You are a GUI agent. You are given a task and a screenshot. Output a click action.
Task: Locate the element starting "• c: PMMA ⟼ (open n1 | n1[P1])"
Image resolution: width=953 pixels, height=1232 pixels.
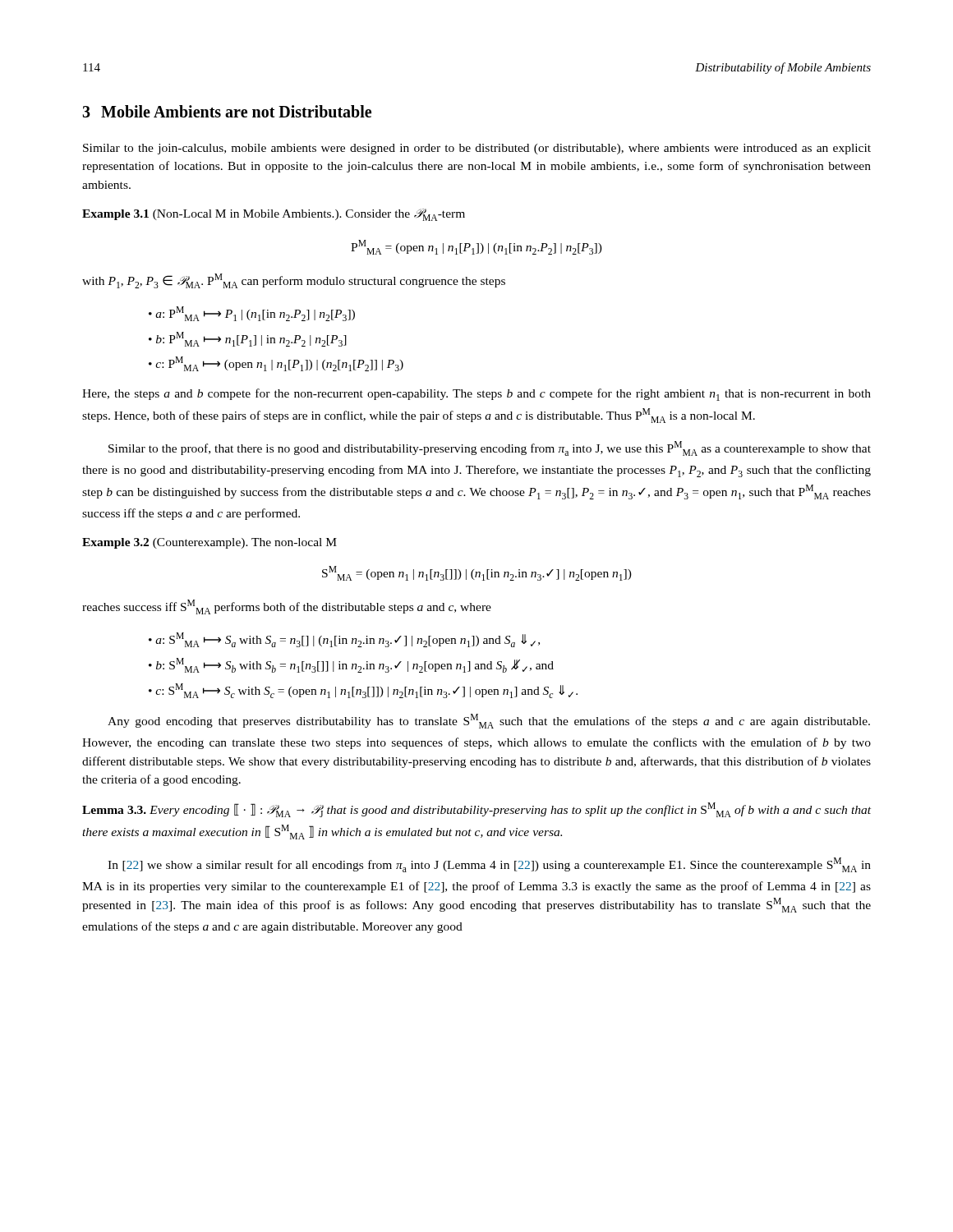pos(276,364)
